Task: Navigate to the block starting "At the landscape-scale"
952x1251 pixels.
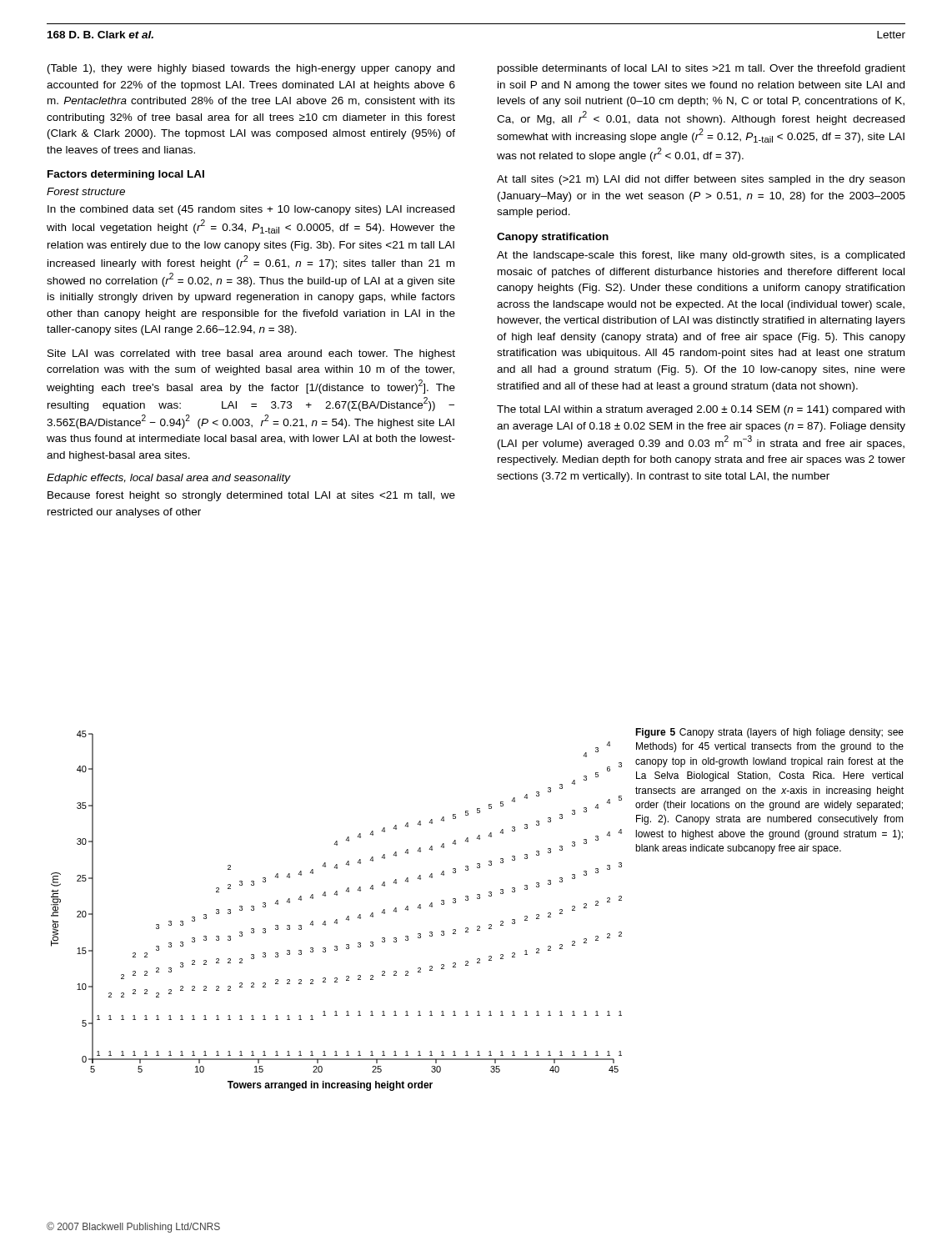Action: coord(701,320)
